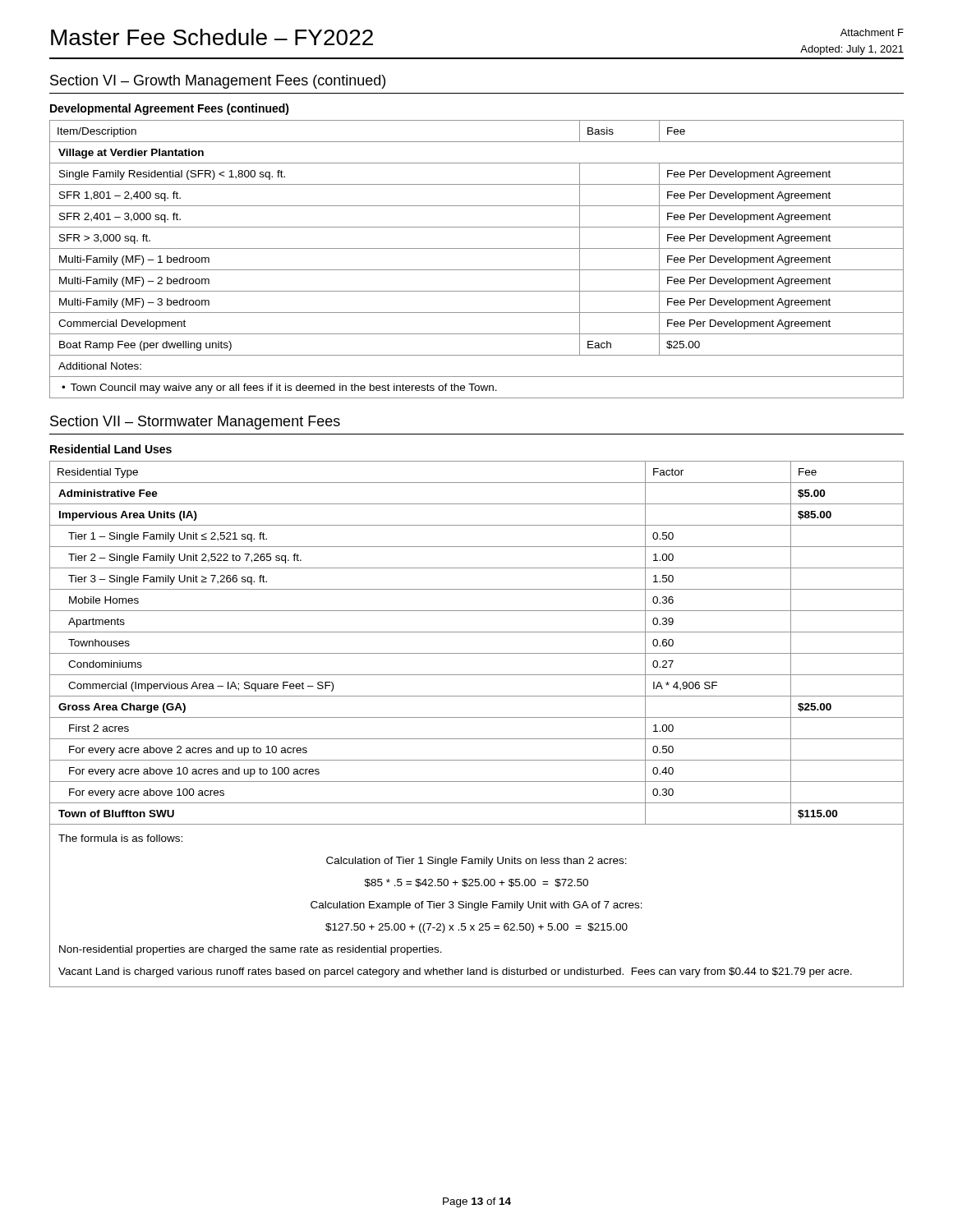
Task: Locate the block starting "Section VII – Stormwater Management Fees"
Action: point(195,421)
